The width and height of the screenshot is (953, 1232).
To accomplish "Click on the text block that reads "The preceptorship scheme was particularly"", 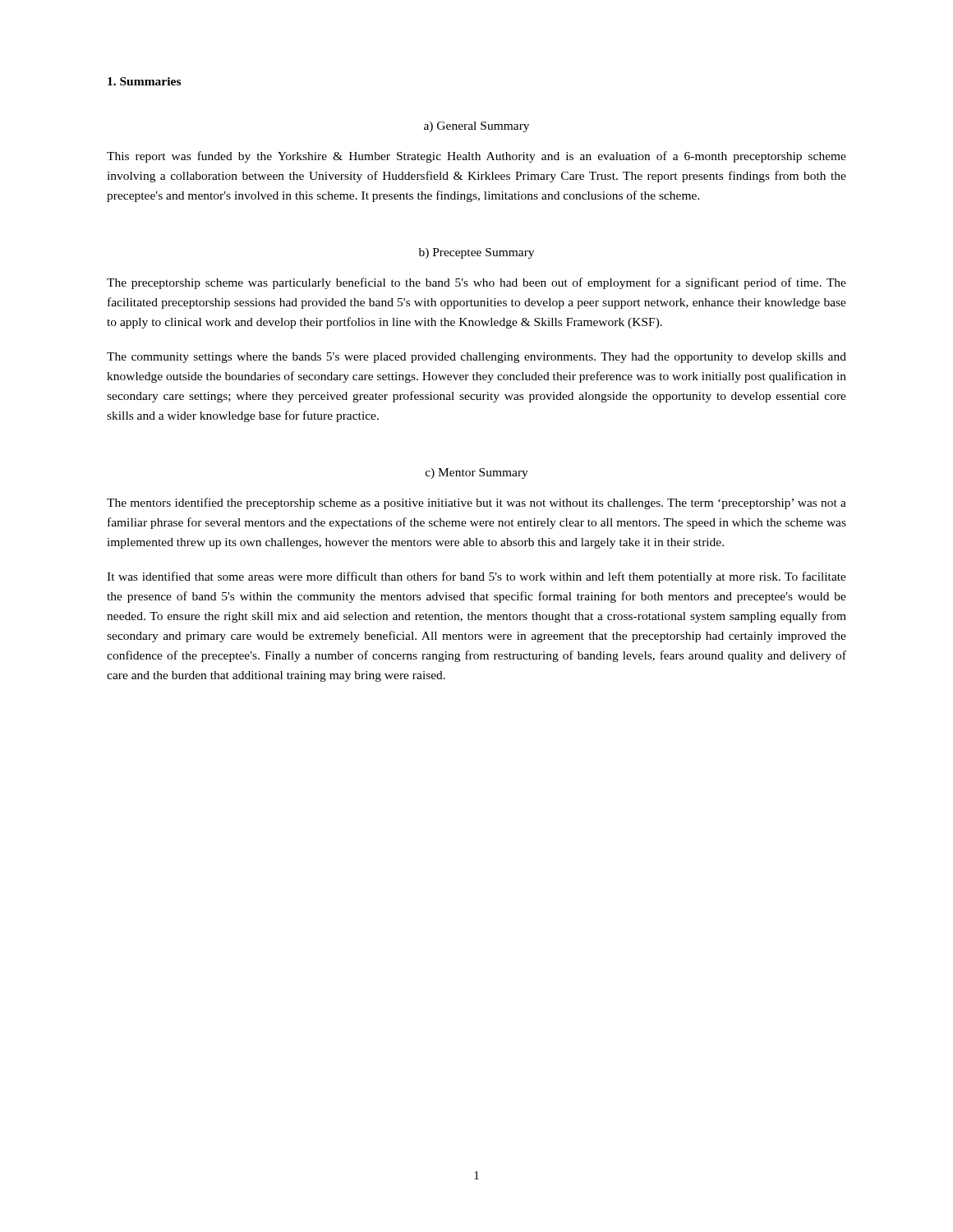I will tap(476, 302).
